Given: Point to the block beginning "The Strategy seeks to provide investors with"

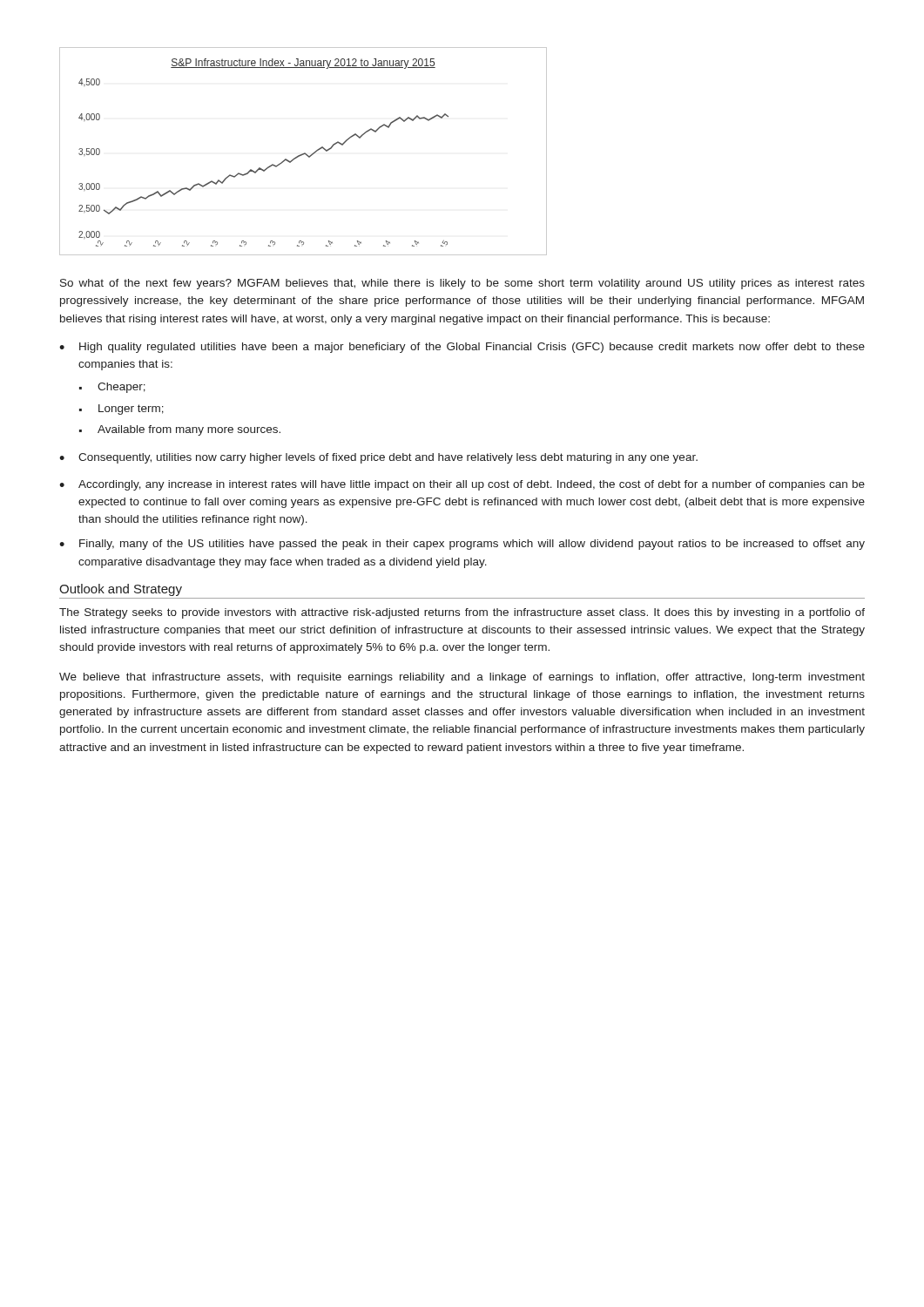Looking at the screenshot, I should [x=462, y=630].
